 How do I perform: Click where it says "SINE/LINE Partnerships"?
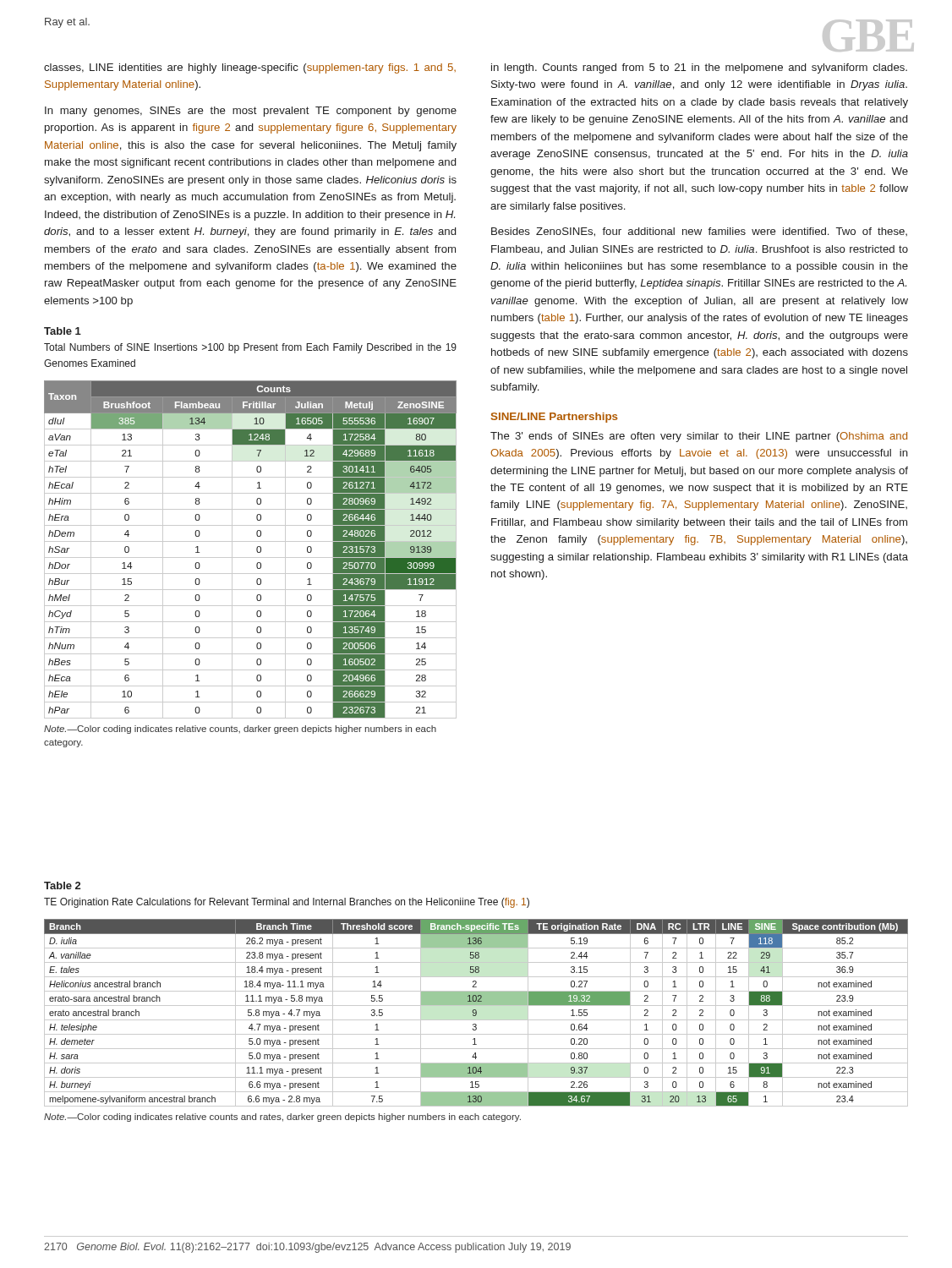click(554, 416)
